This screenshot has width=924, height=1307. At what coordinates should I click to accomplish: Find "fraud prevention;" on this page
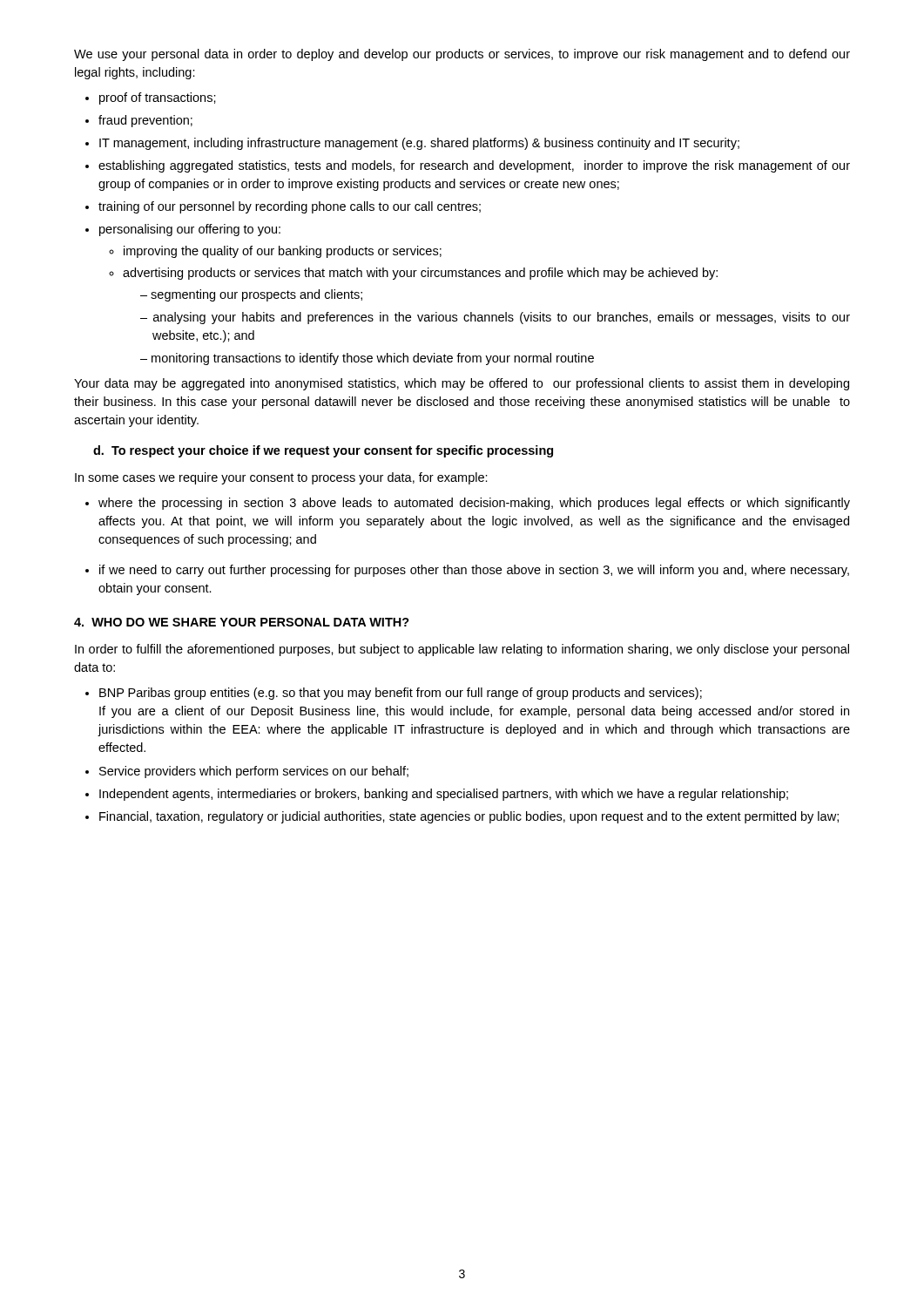click(x=145, y=121)
